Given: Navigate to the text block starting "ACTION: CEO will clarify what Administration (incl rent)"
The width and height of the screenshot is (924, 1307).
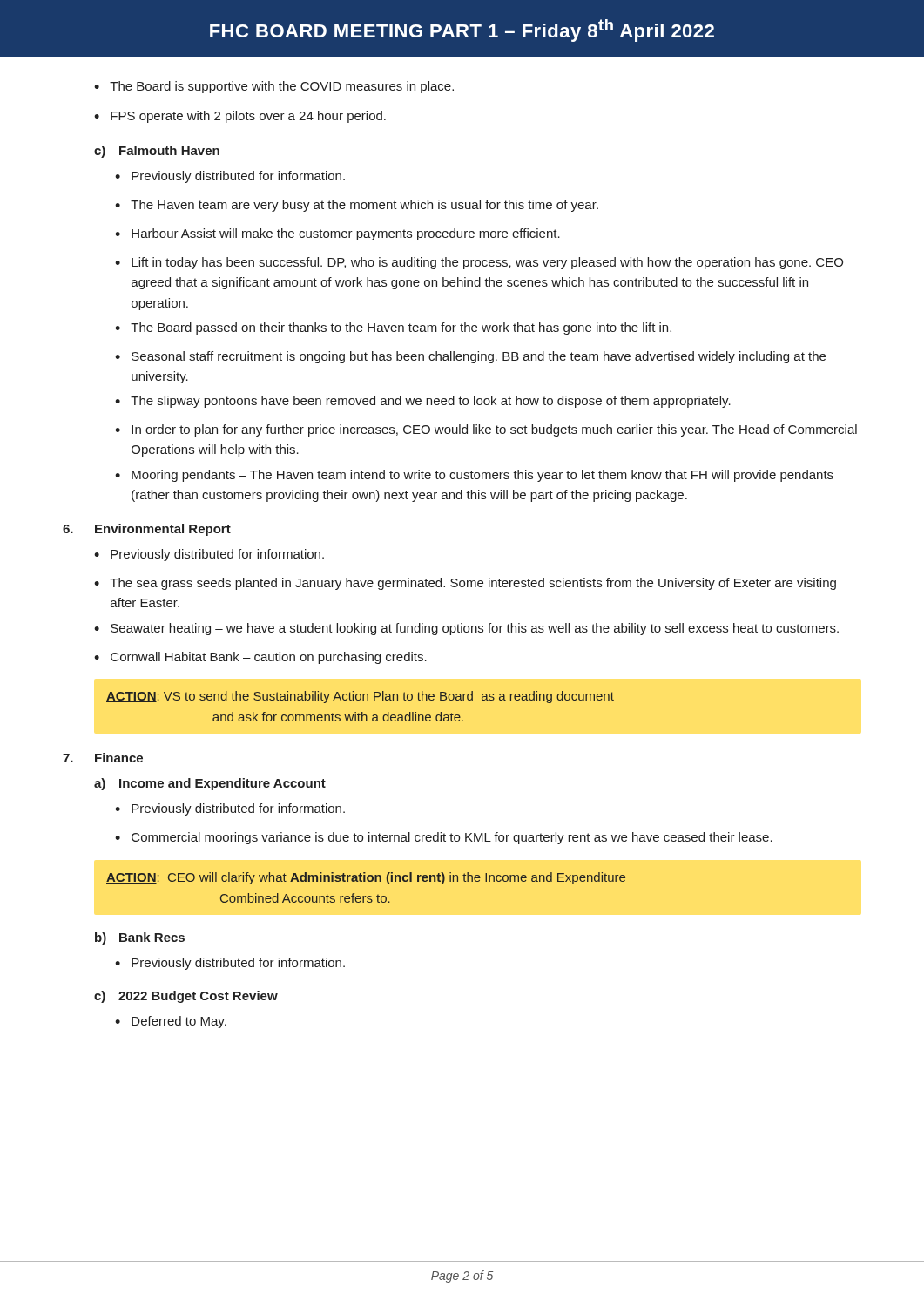Looking at the screenshot, I should [x=366, y=887].
